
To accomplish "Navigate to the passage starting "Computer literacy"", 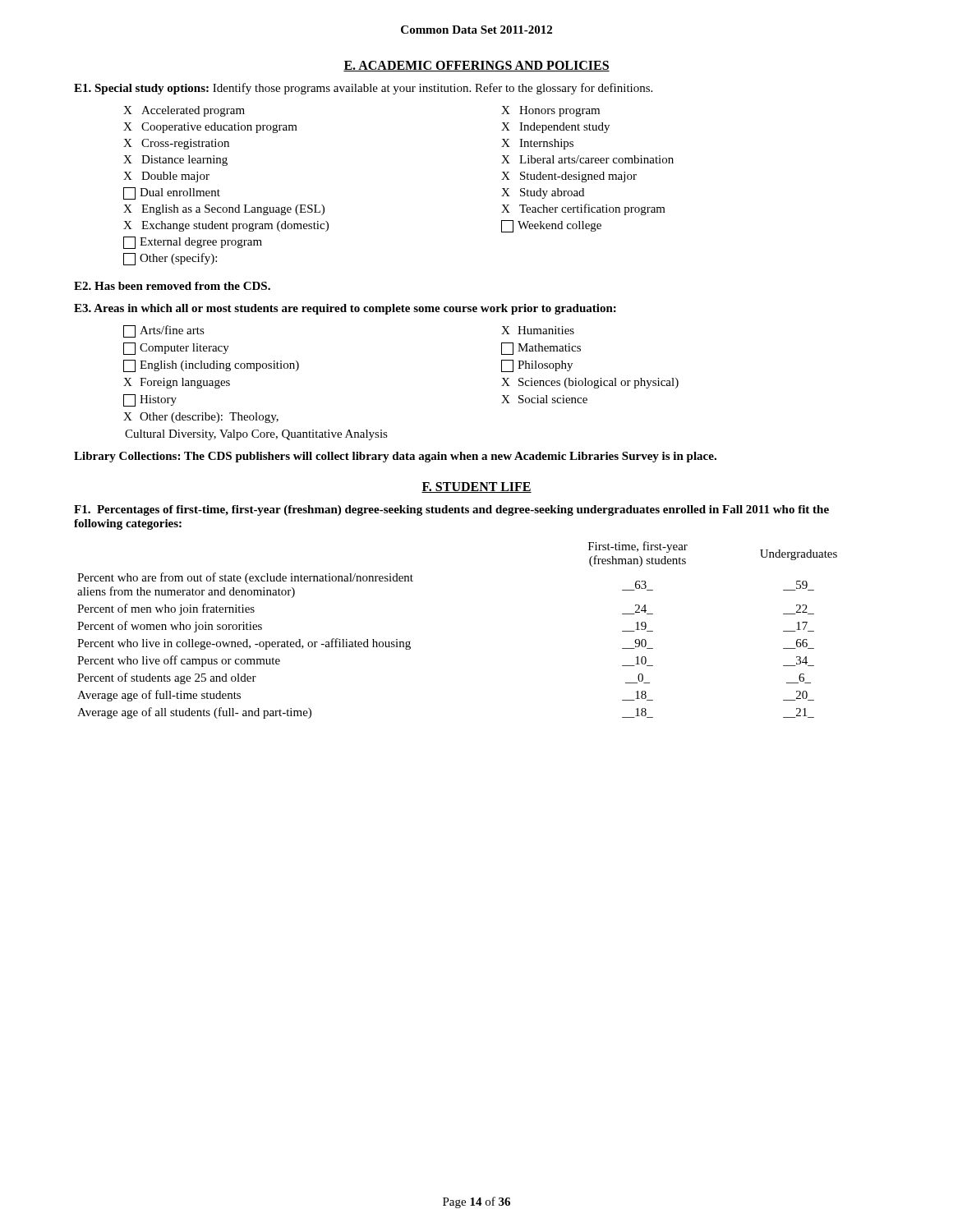I will click(176, 348).
